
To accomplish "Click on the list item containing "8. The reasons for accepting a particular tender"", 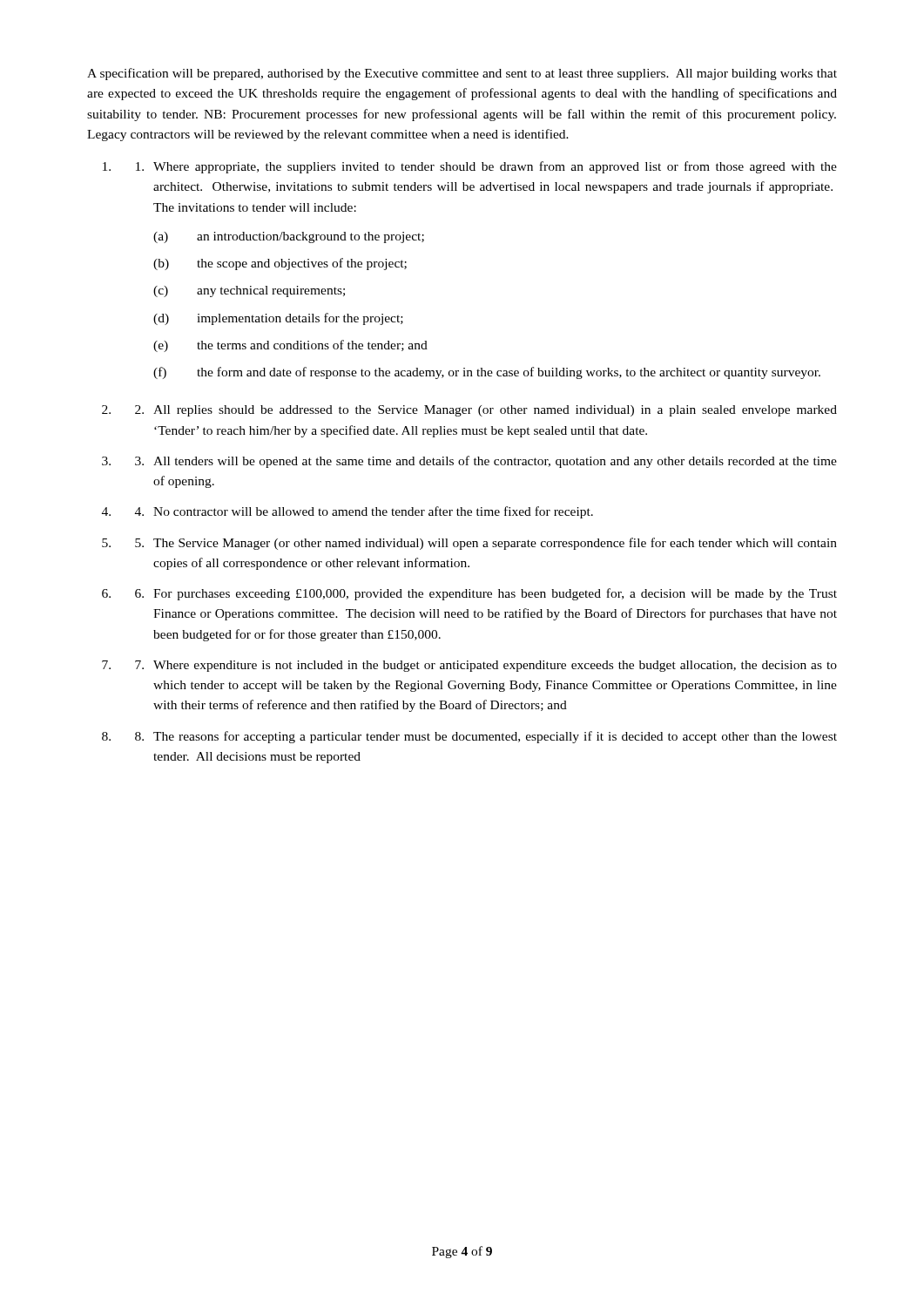I will 479,746.
